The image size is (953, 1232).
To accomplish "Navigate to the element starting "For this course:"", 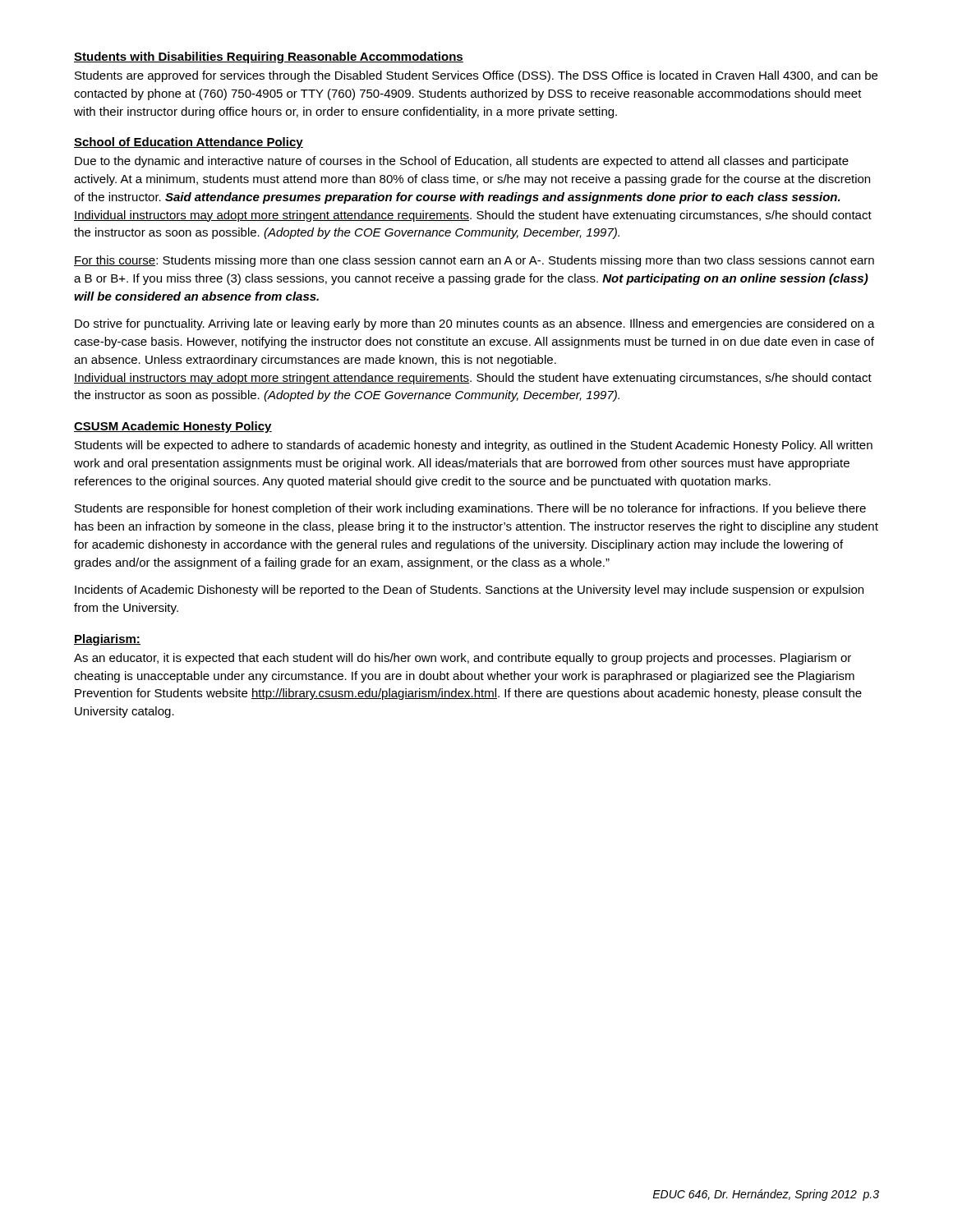I will [476, 278].
